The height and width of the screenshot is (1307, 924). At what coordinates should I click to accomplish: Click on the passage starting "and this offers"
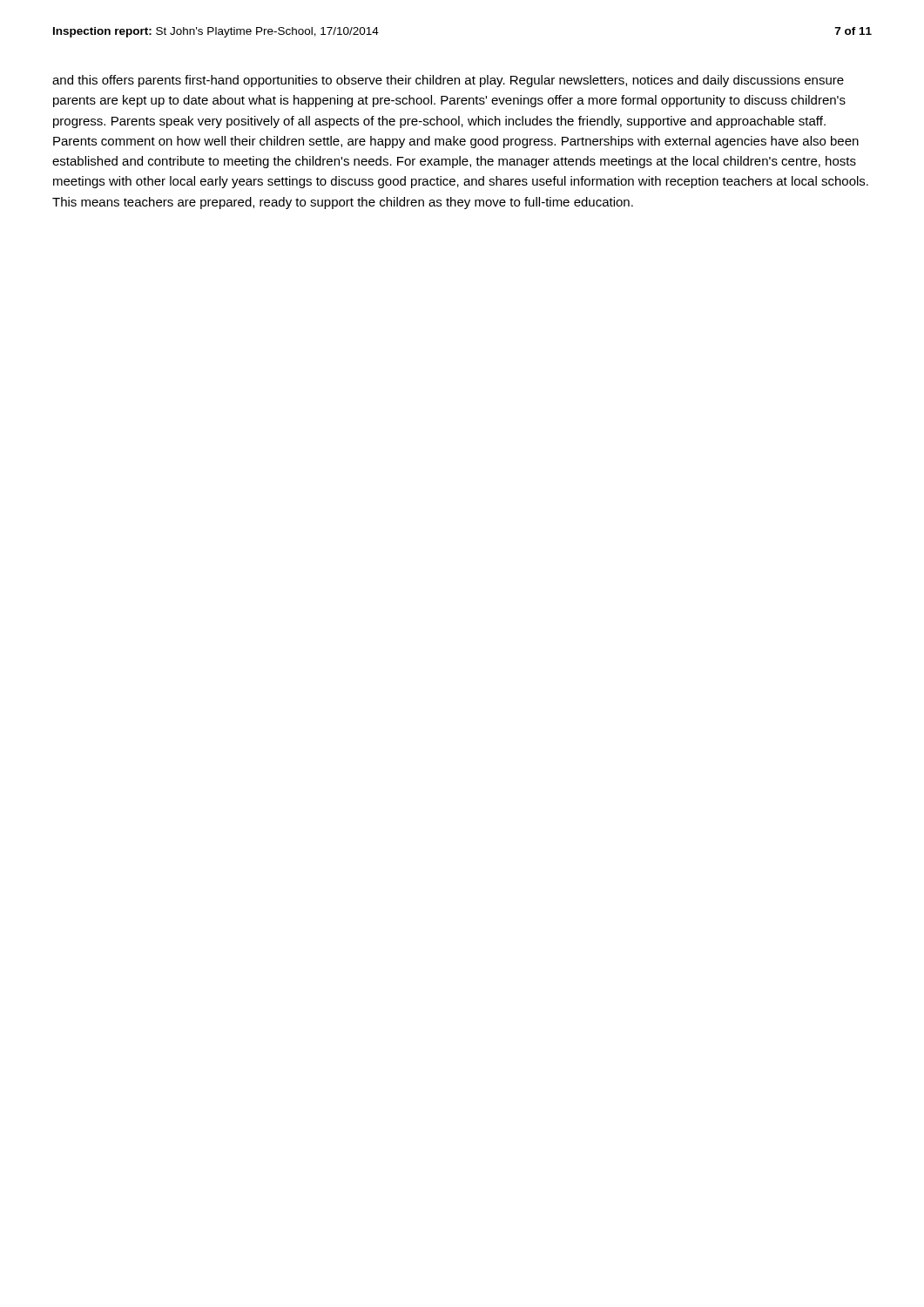(461, 141)
